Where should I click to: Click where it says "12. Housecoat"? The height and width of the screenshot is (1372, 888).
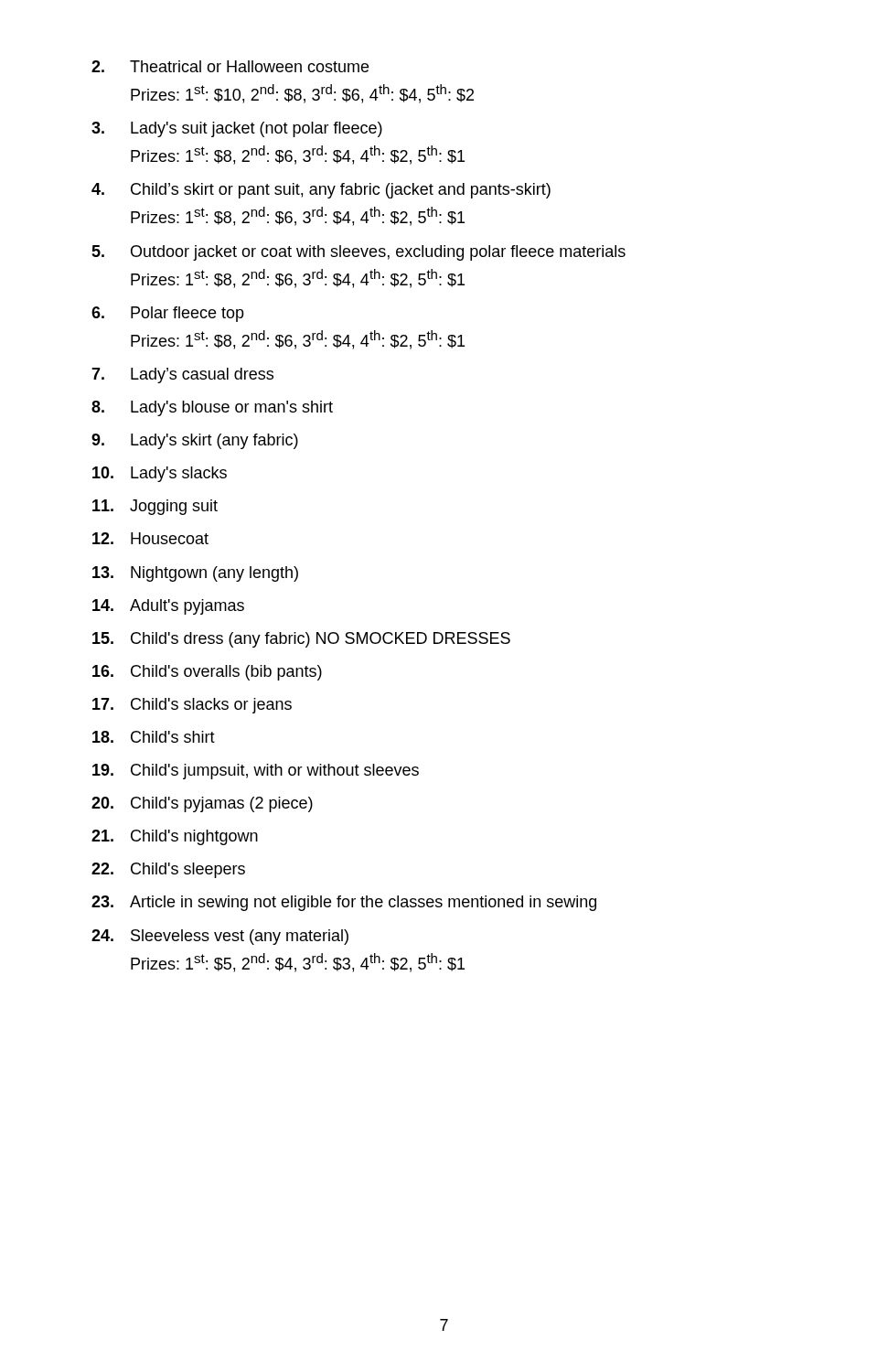(x=150, y=538)
